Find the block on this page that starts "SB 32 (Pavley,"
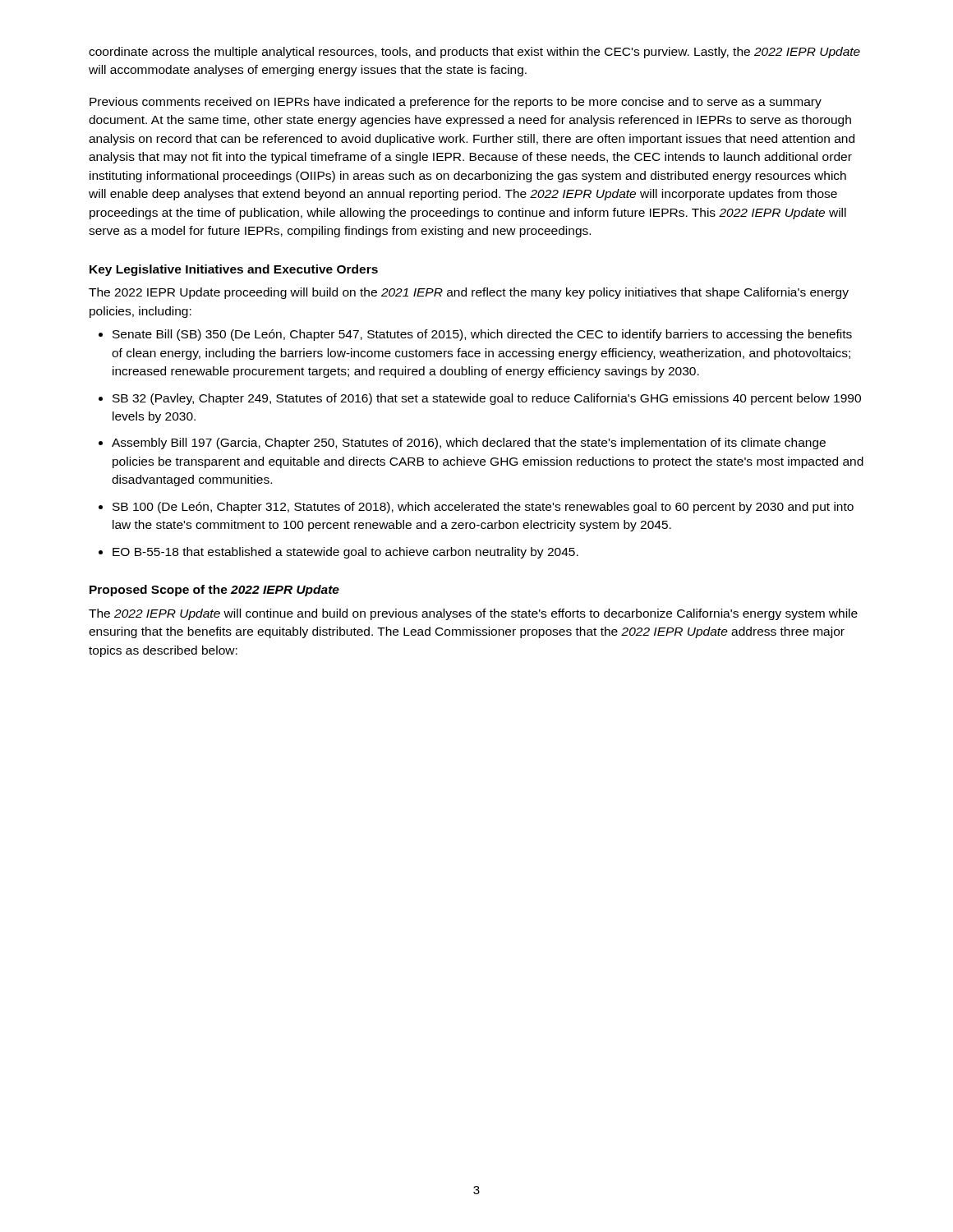This screenshot has height=1232, width=953. [487, 407]
